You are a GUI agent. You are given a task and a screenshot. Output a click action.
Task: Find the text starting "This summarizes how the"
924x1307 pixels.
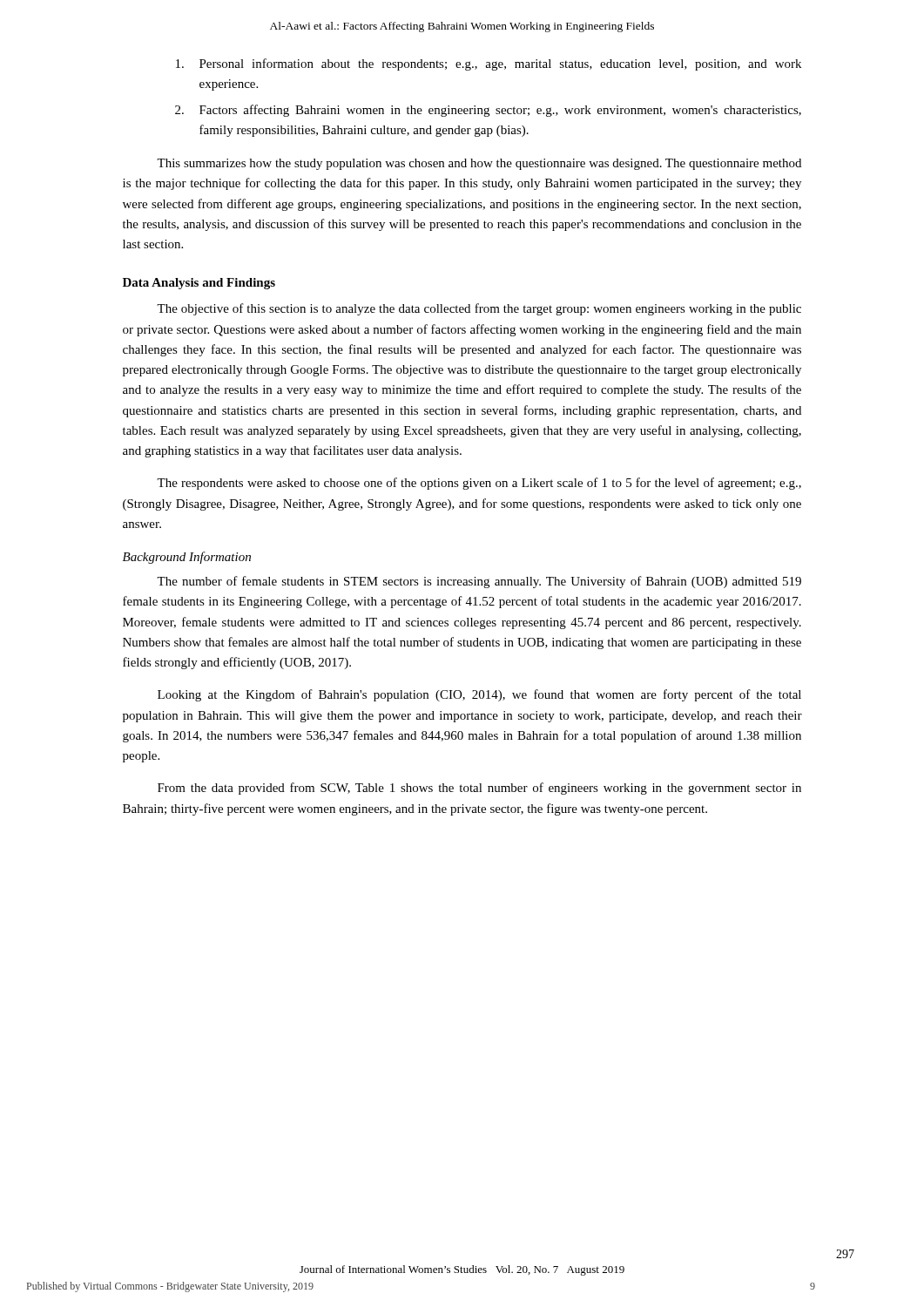[462, 203]
